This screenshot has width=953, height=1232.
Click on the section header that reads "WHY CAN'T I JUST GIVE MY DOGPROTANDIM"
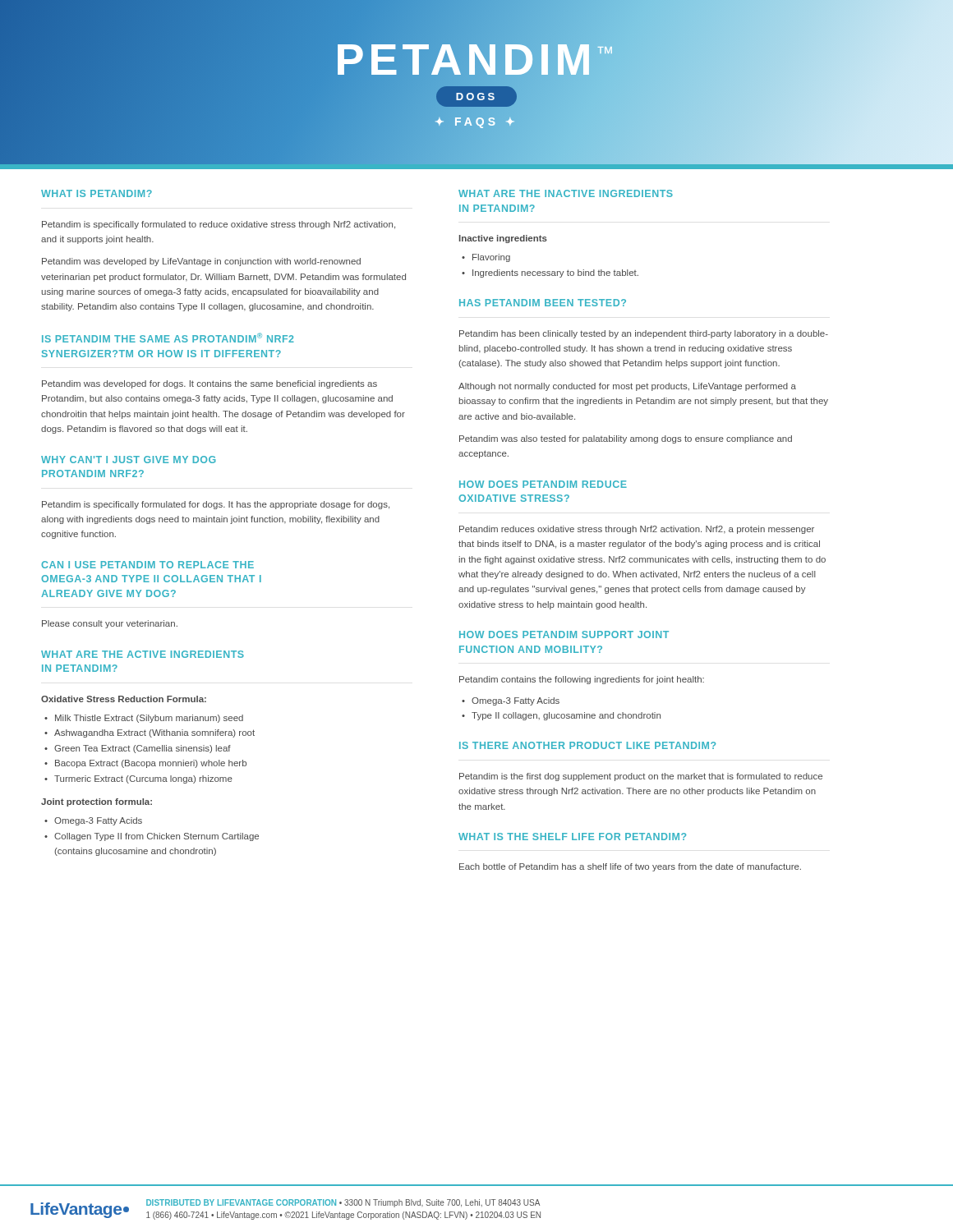point(129,467)
